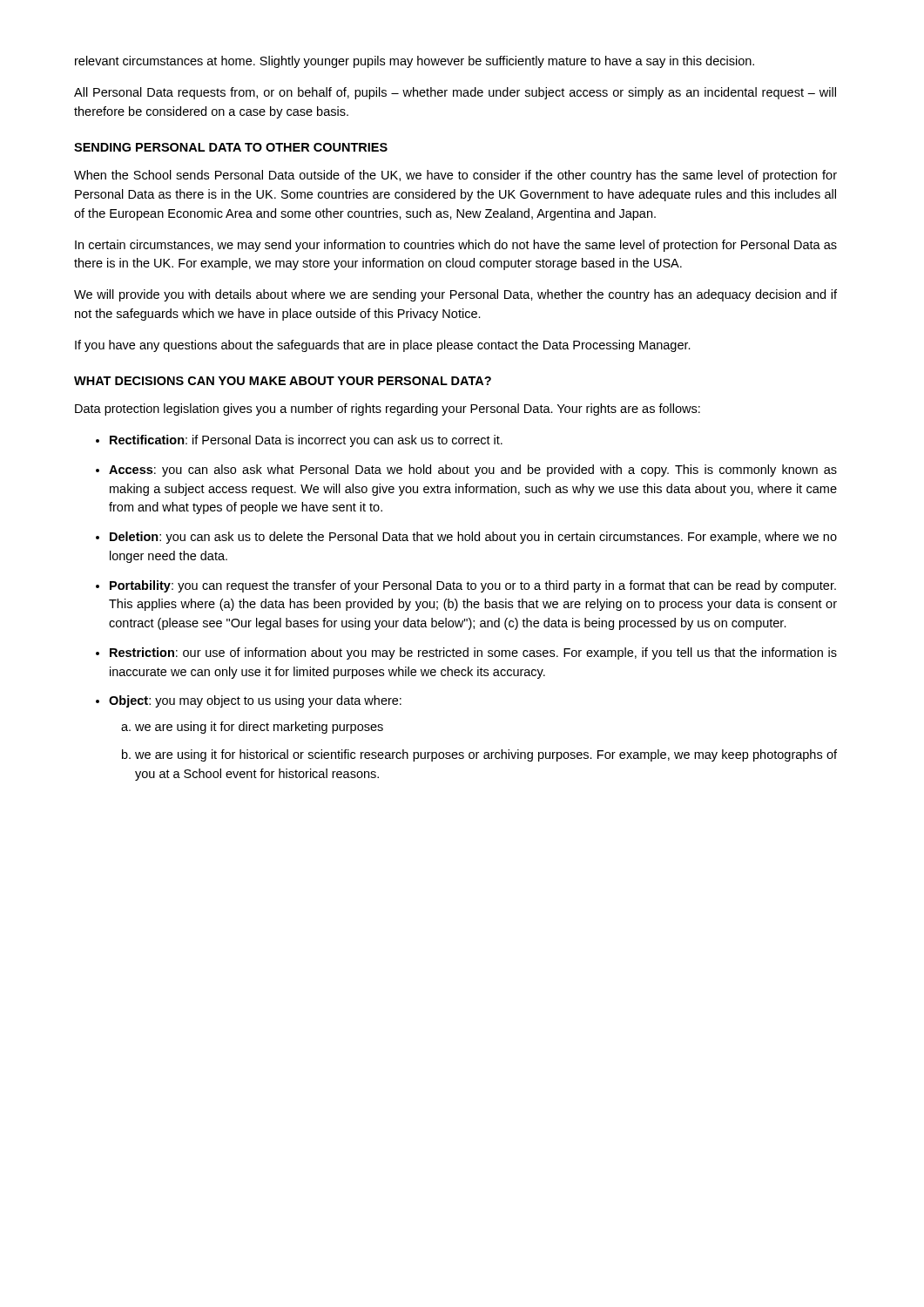Click on the text block containing "When the School"
The image size is (924, 1307).
(x=455, y=195)
